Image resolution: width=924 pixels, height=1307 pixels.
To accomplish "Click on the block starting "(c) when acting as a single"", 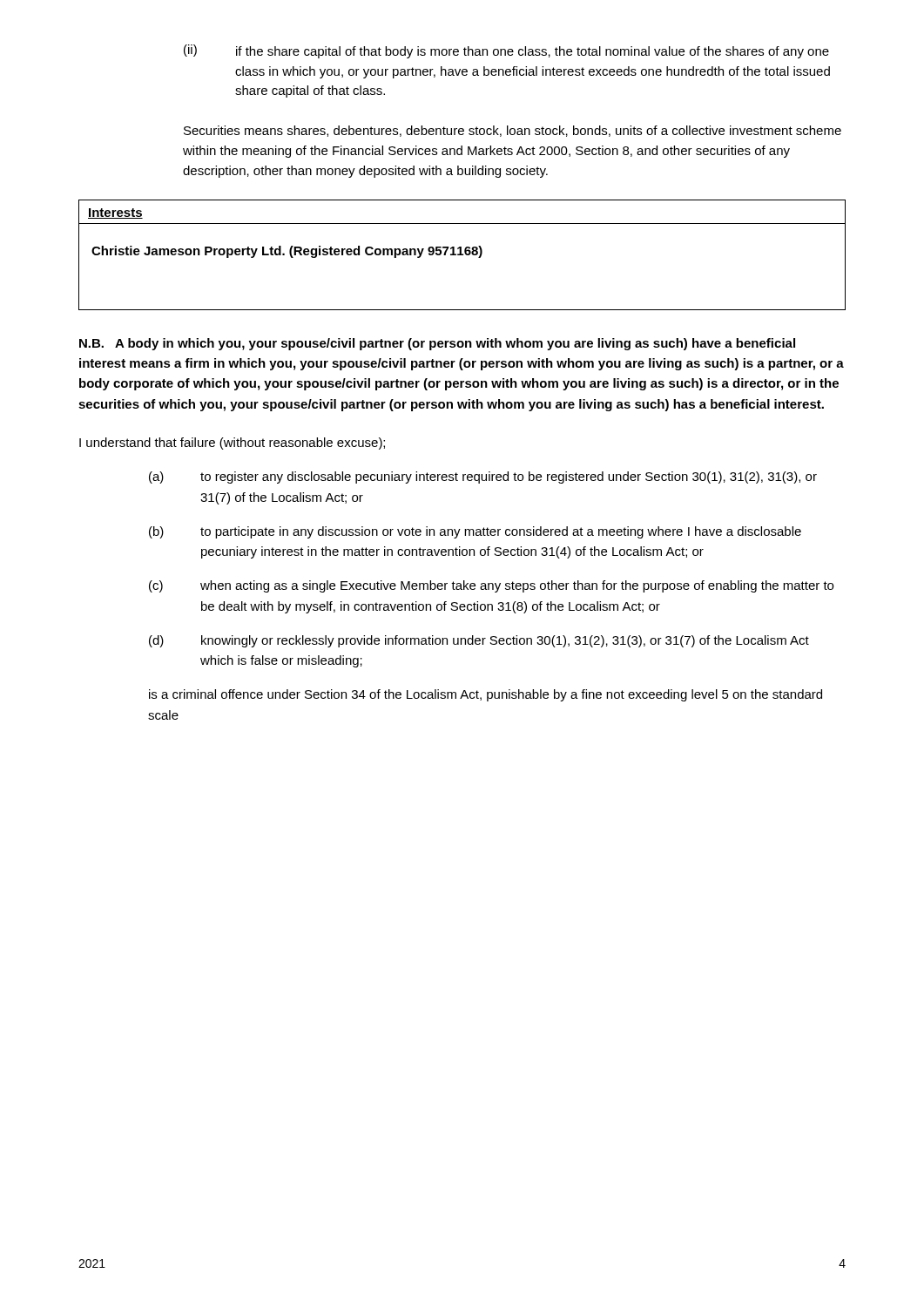I will (497, 596).
